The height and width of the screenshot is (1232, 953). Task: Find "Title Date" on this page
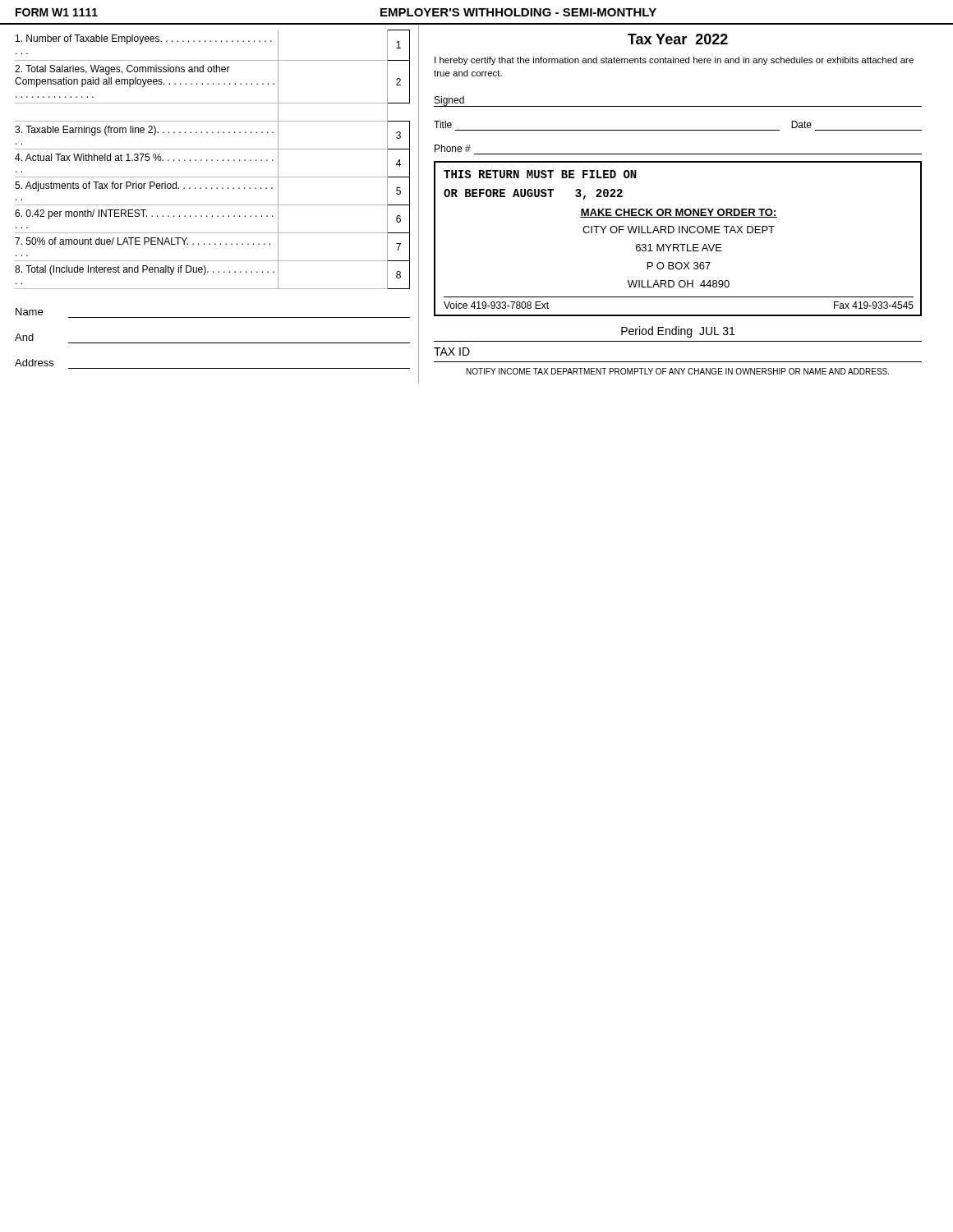coord(678,121)
